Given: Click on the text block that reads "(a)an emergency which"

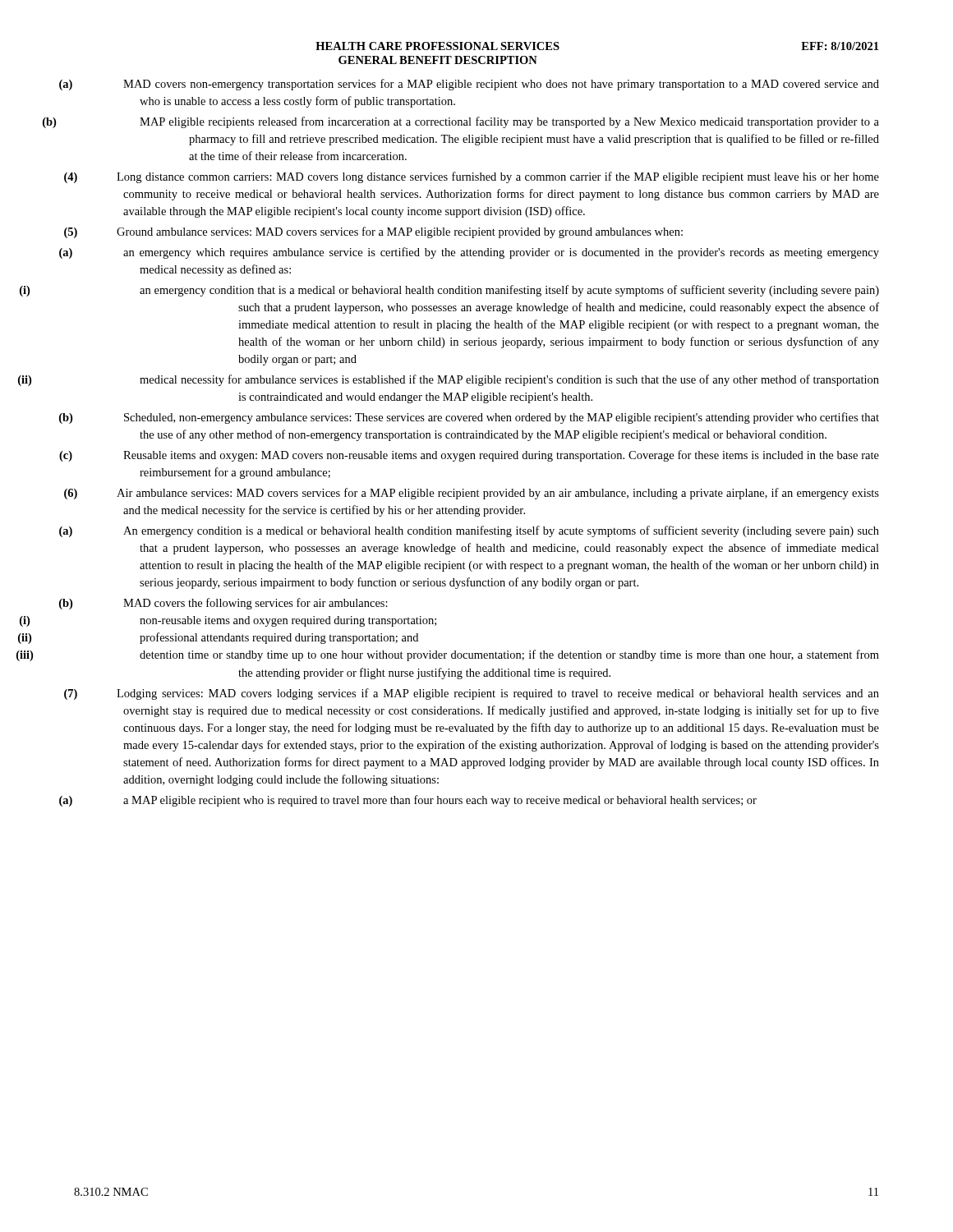Looking at the screenshot, I should click(x=476, y=261).
